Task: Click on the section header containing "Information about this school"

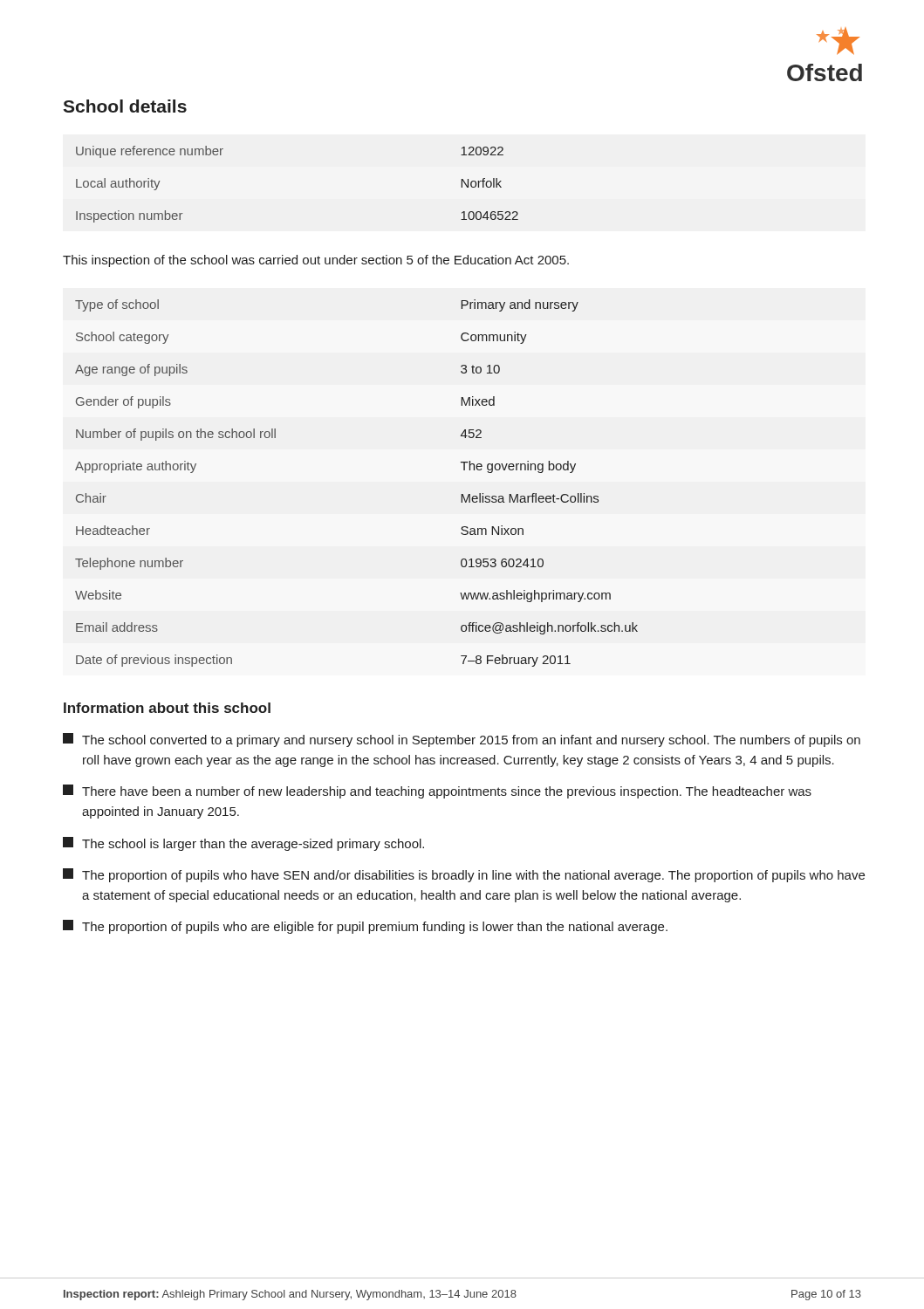Action: coord(167,708)
